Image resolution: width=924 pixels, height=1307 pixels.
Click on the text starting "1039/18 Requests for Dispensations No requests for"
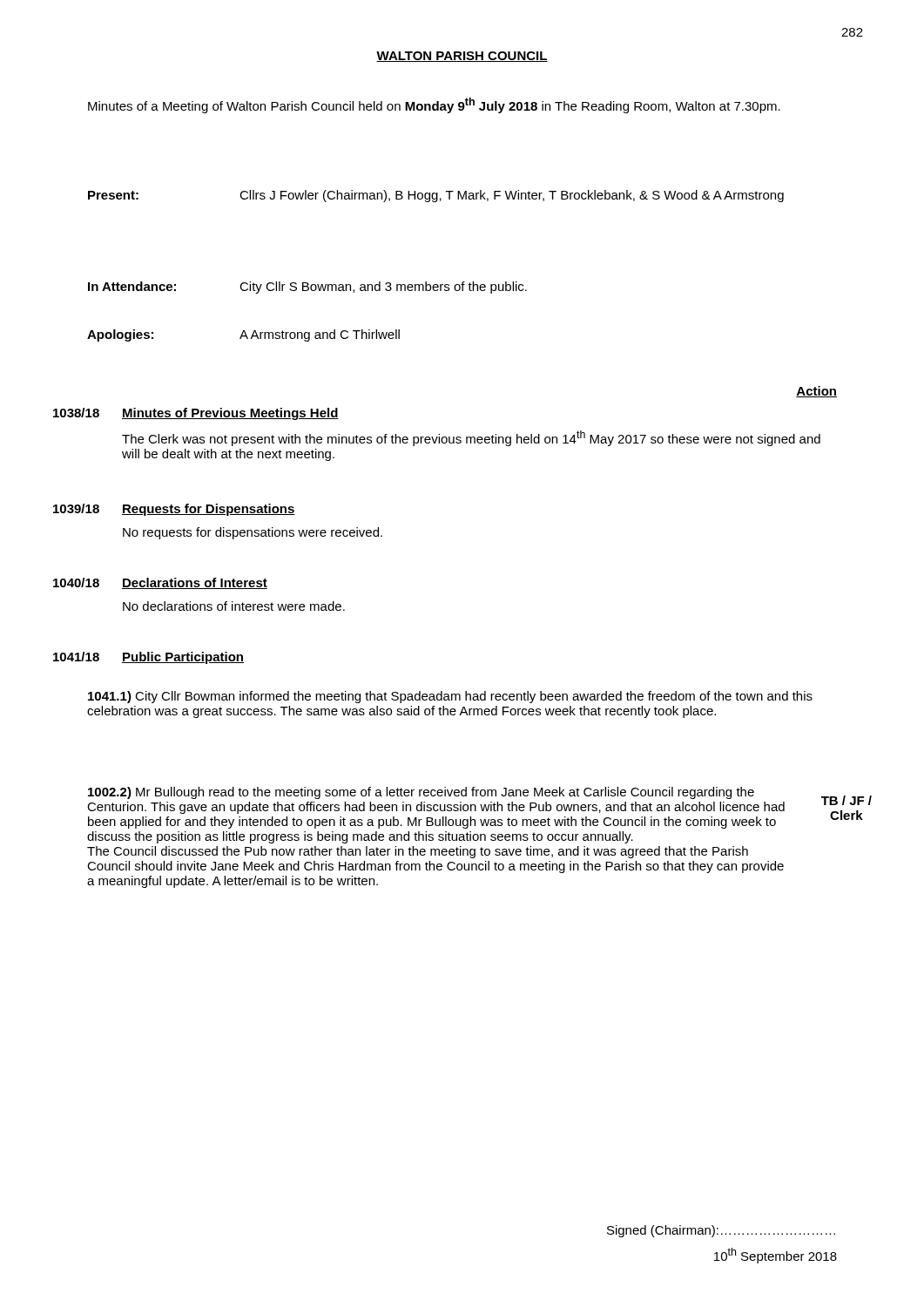click(174, 510)
